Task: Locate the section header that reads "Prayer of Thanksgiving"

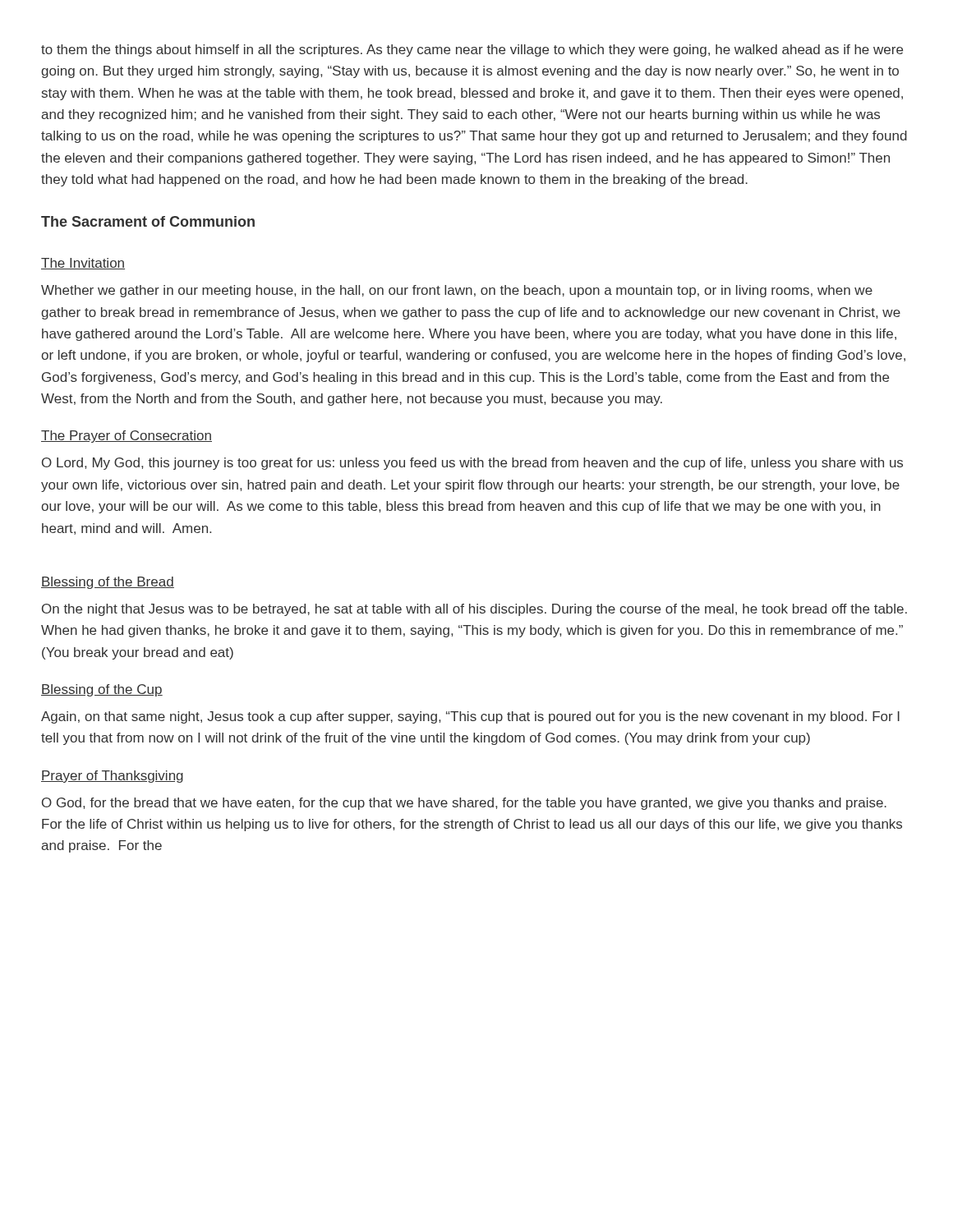Action: [112, 775]
